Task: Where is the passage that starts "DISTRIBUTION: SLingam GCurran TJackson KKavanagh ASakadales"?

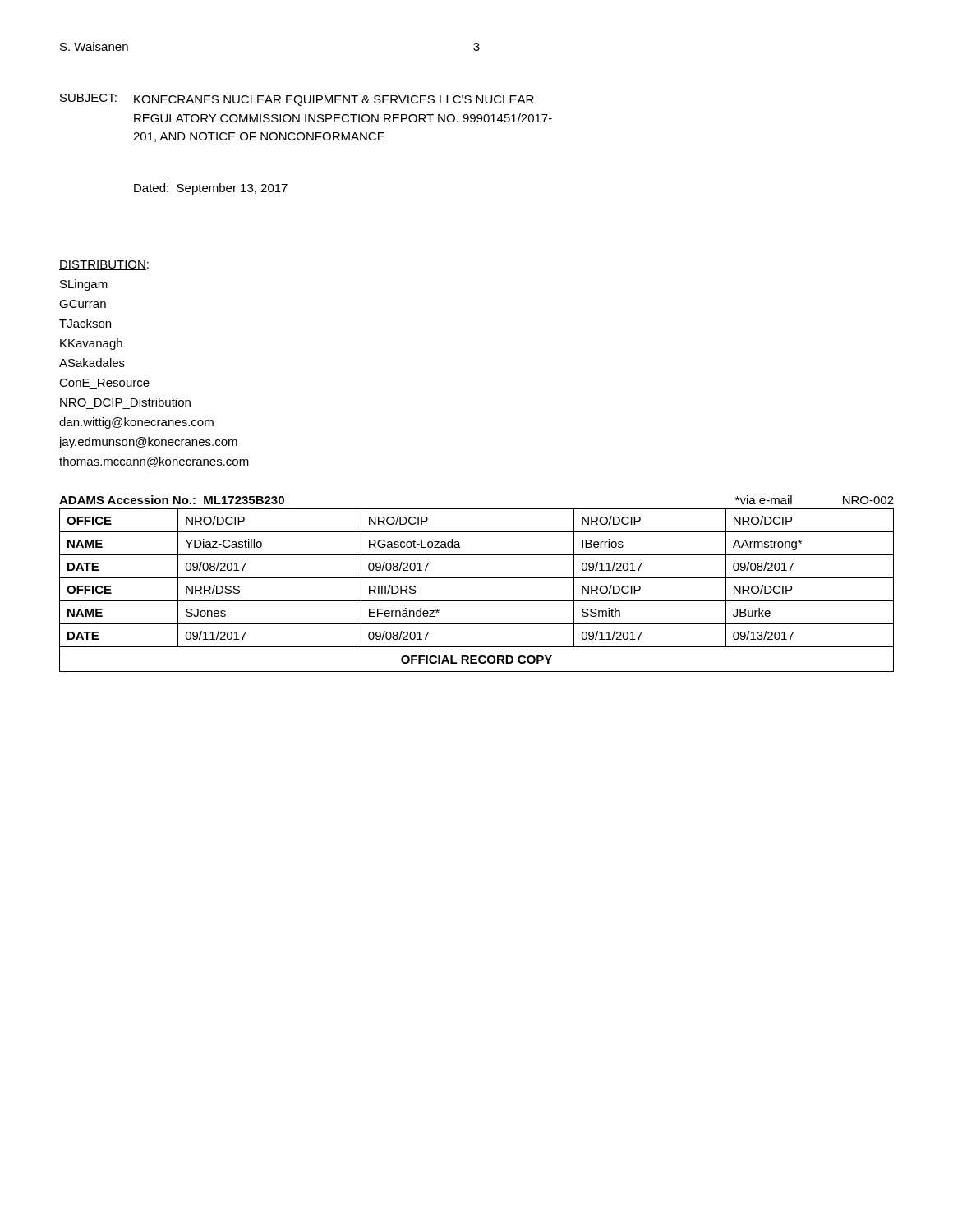Action: (x=104, y=265)
